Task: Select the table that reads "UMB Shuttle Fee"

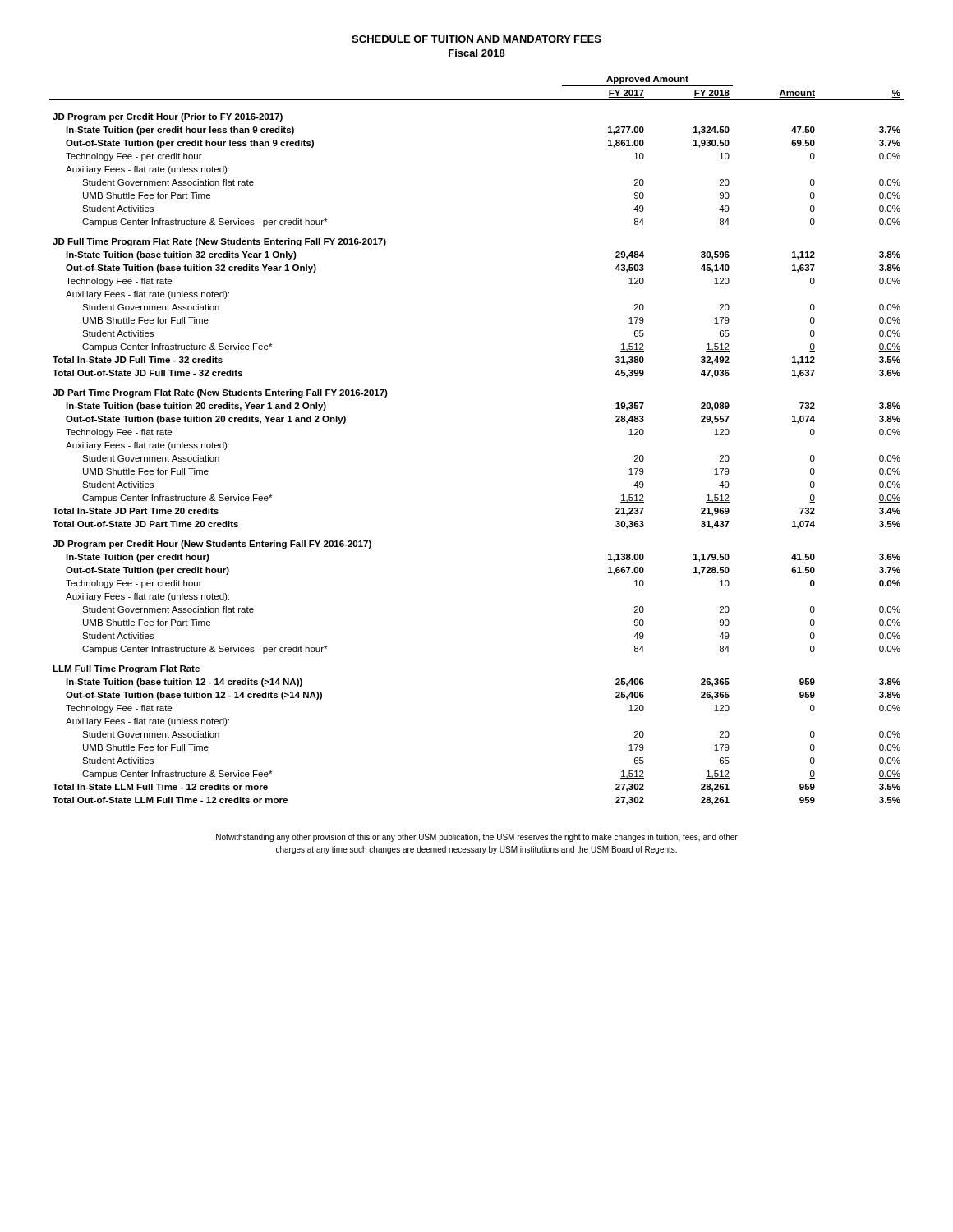Action: (x=476, y=439)
